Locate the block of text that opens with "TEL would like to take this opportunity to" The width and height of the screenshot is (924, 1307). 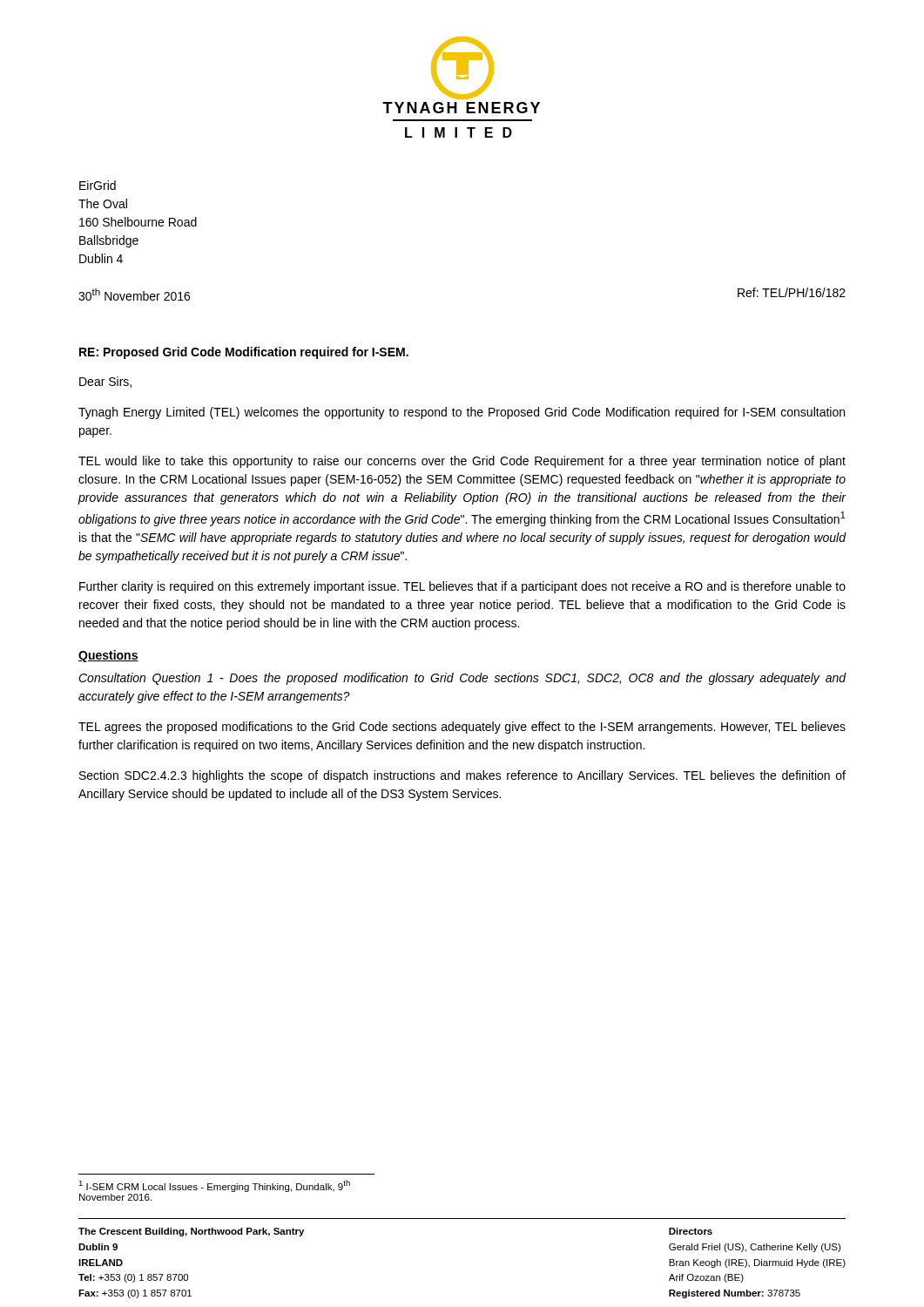click(462, 508)
